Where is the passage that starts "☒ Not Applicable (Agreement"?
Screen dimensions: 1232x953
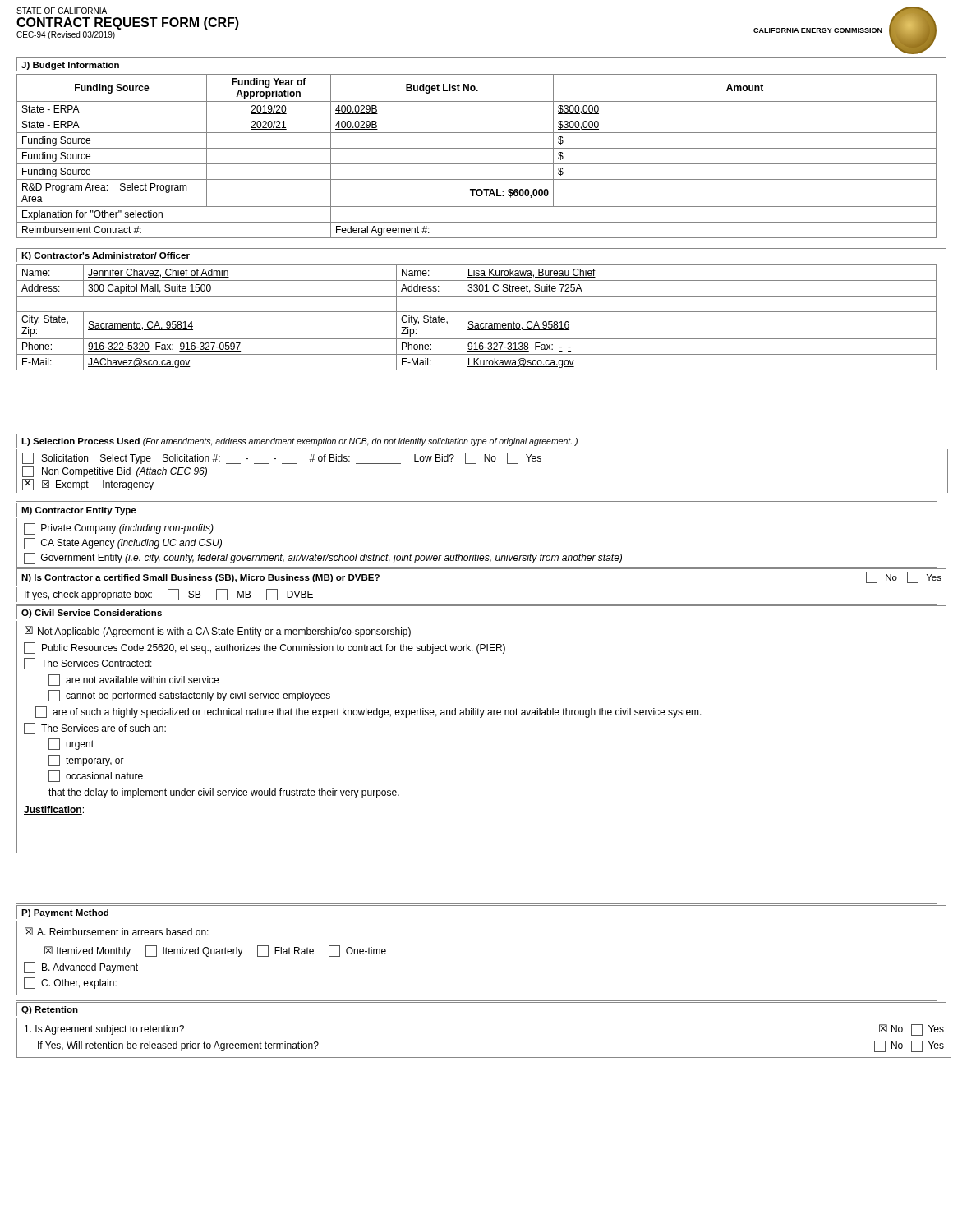218,632
